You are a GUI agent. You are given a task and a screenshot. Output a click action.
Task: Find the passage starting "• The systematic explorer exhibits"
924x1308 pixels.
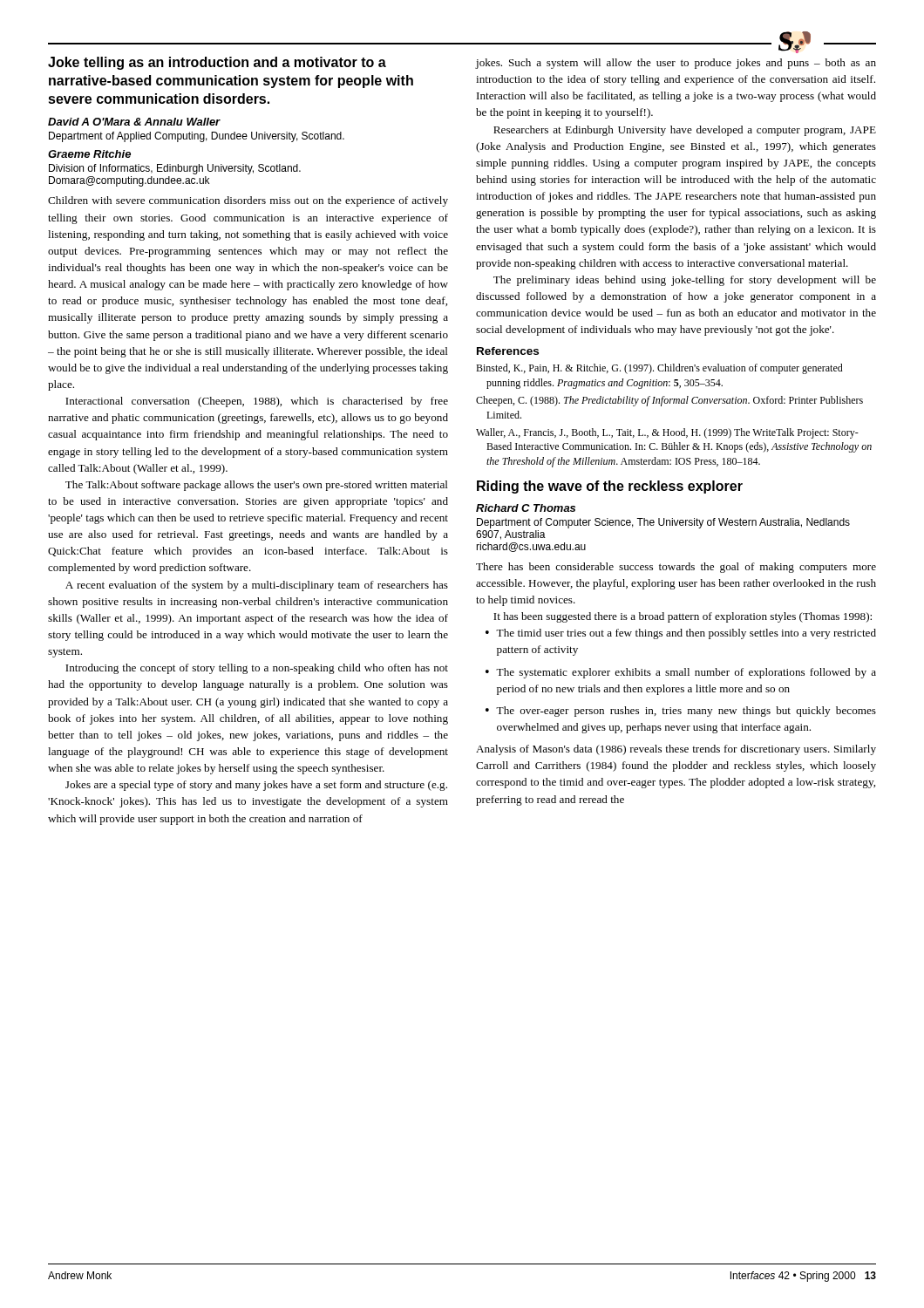coord(680,680)
